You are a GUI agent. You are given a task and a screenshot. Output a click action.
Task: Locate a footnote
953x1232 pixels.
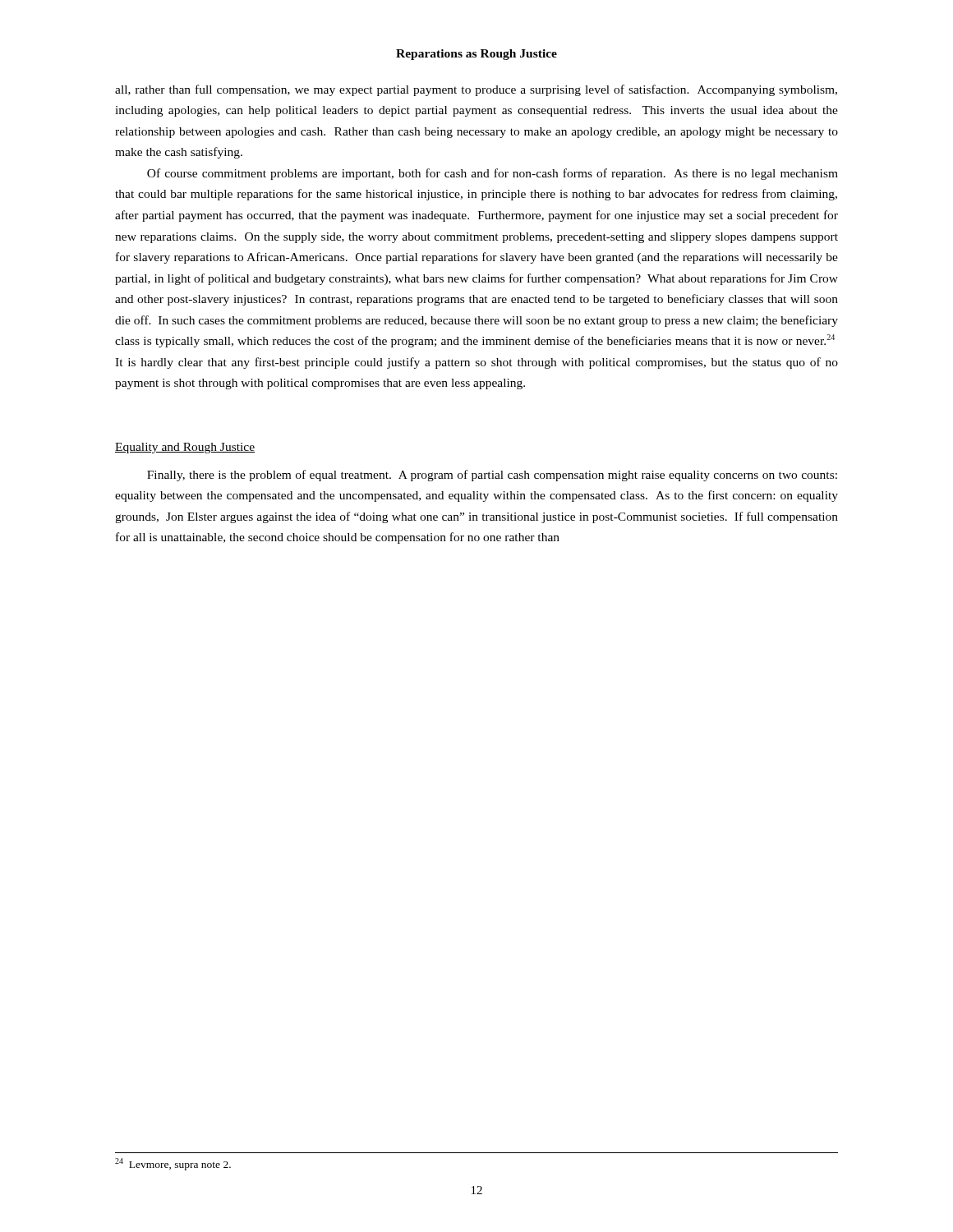pyautogui.click(x=173, y=1163)
